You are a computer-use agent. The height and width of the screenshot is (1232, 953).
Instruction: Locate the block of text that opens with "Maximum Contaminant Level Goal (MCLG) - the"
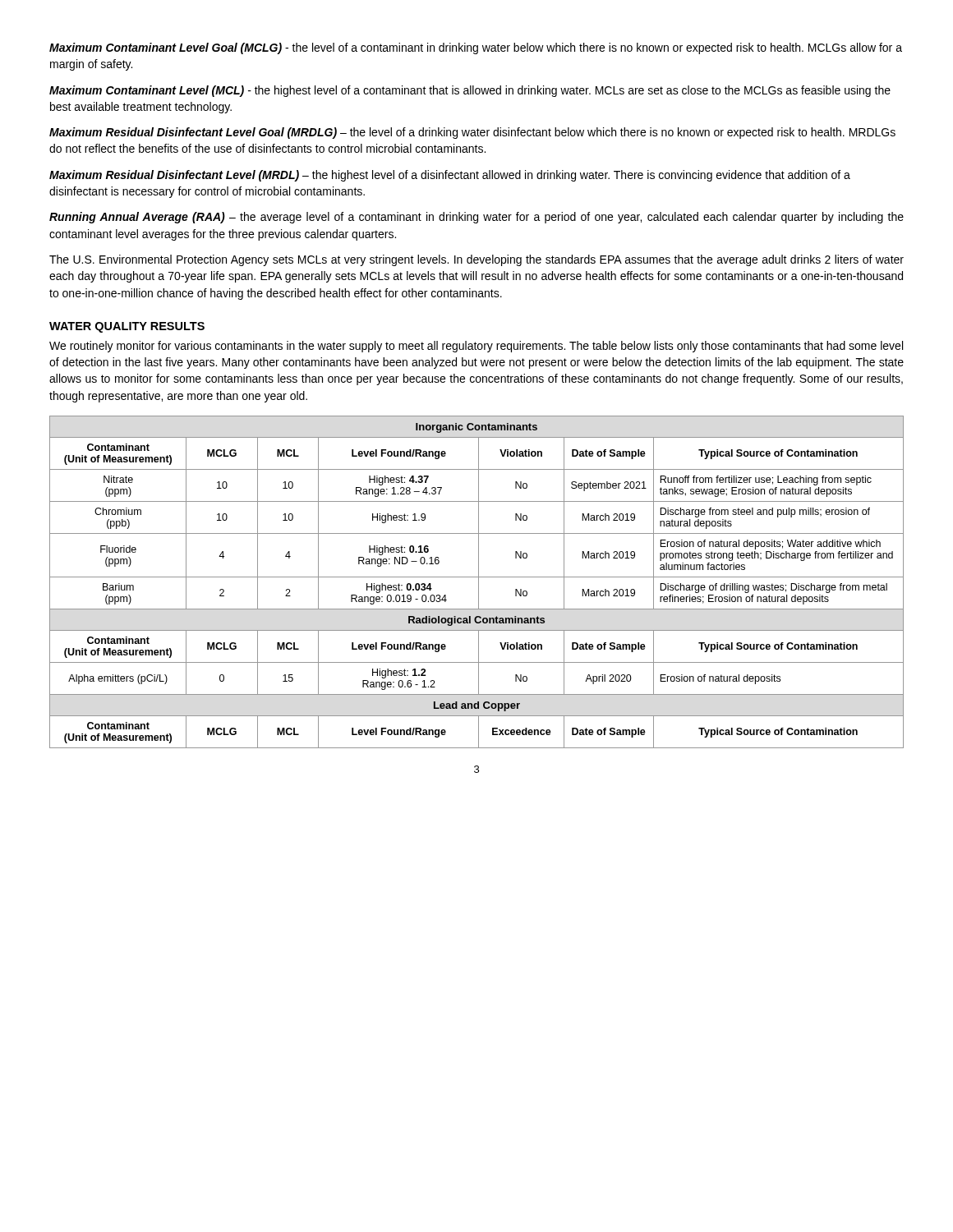coord(476,56)
